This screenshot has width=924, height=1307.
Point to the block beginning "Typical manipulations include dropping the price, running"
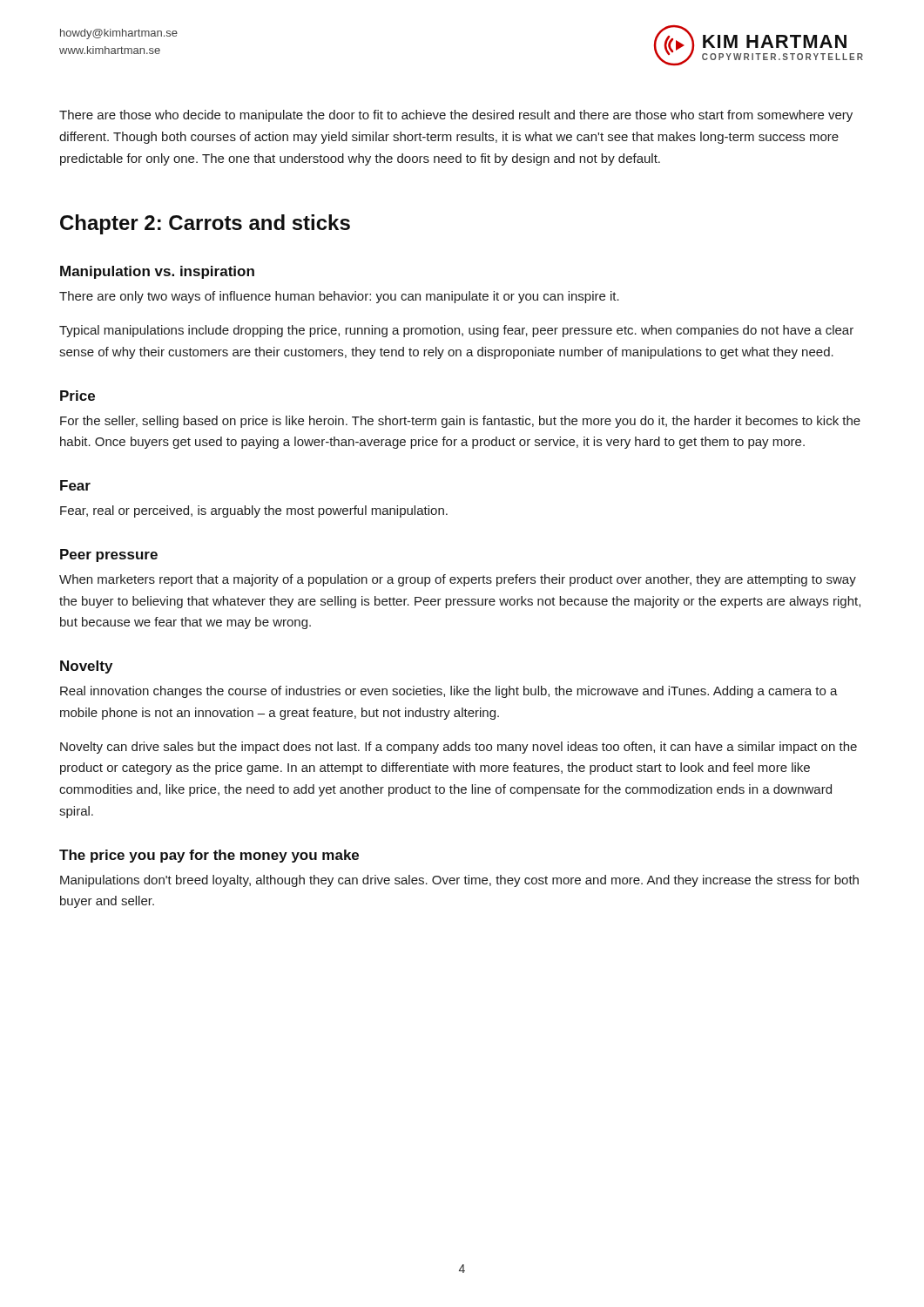coord(456,341)
